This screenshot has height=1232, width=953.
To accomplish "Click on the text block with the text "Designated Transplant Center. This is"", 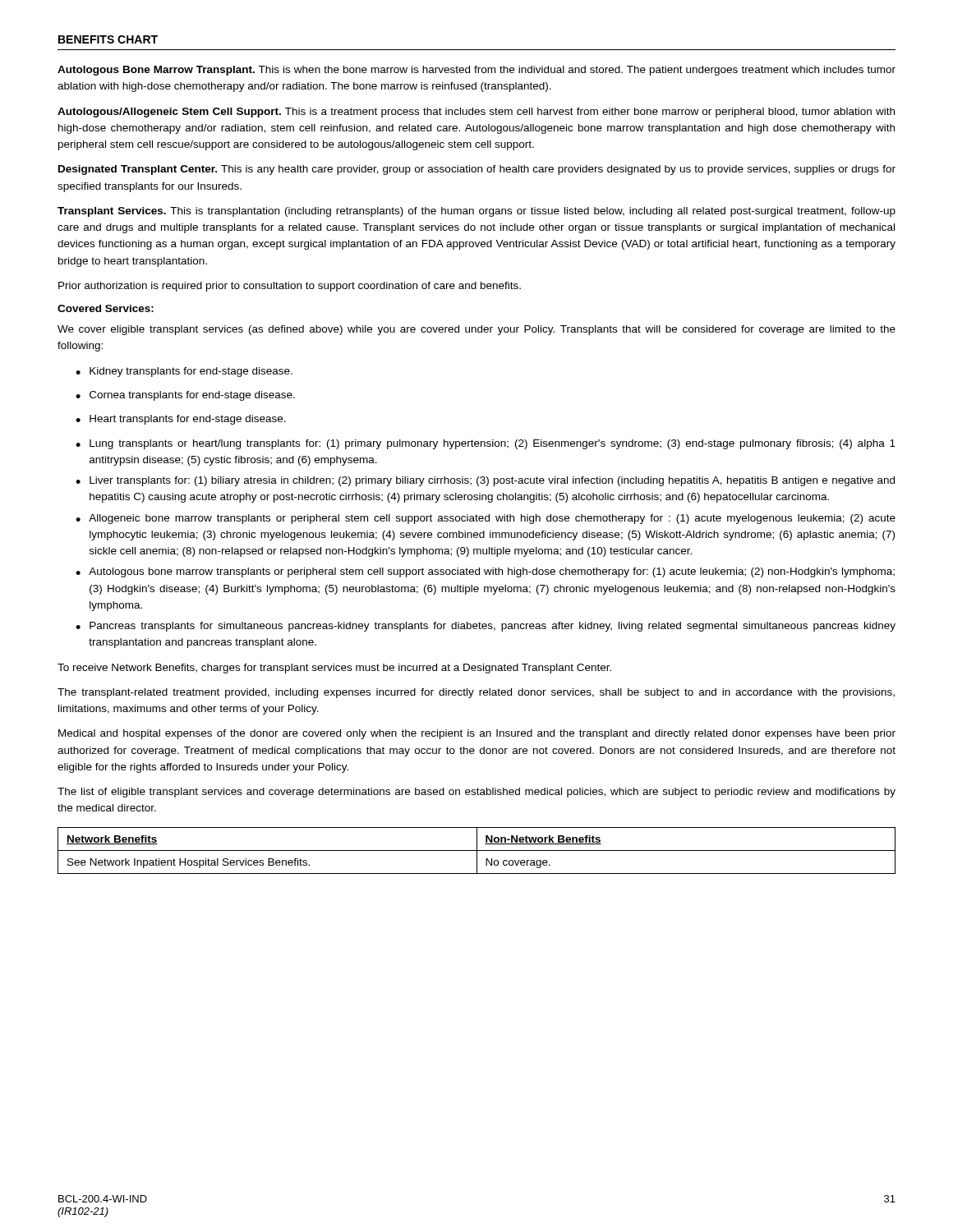I will [476, 177].
